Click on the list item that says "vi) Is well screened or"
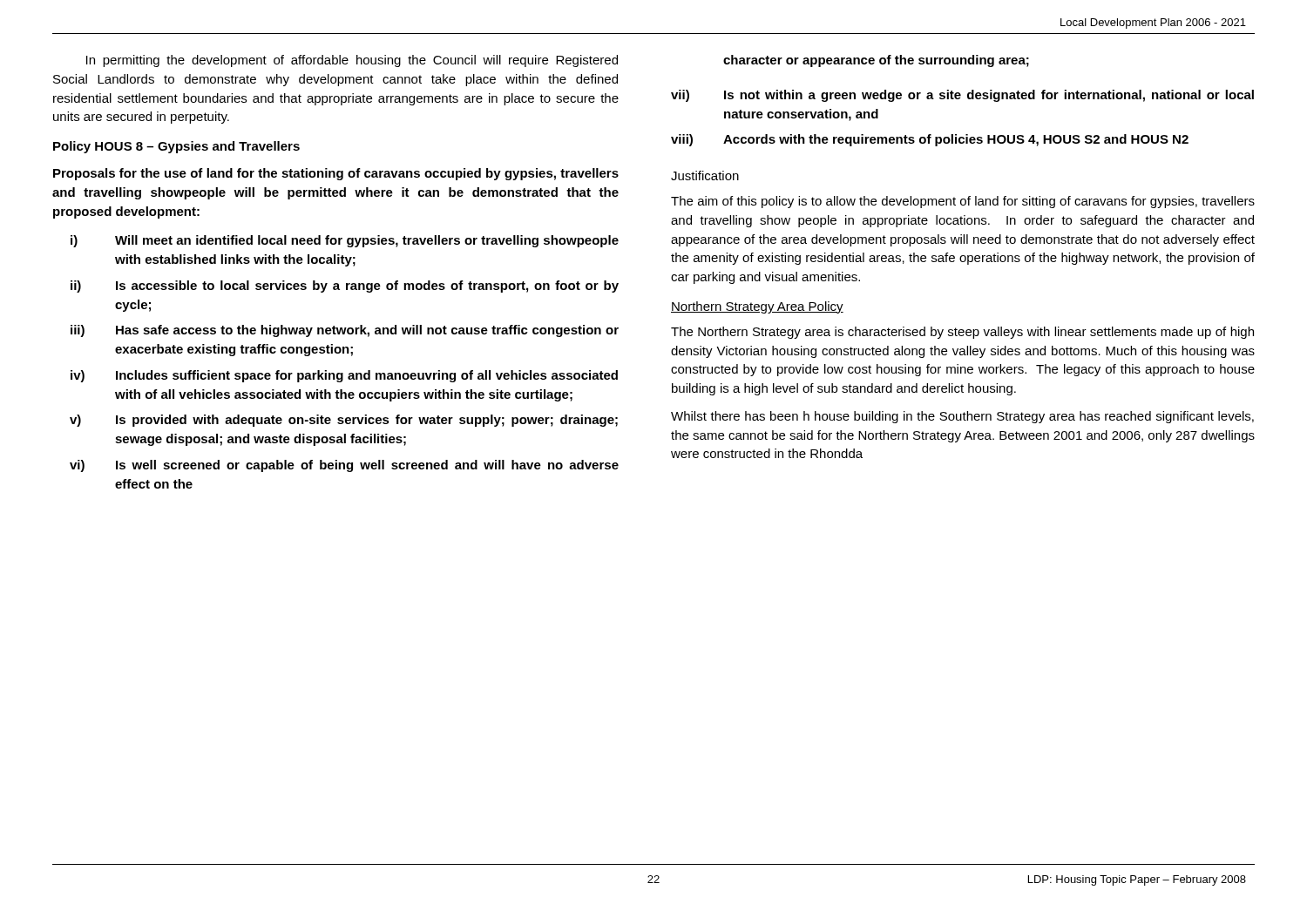The height and width of the screenshot is (924, 1307). 335,474
